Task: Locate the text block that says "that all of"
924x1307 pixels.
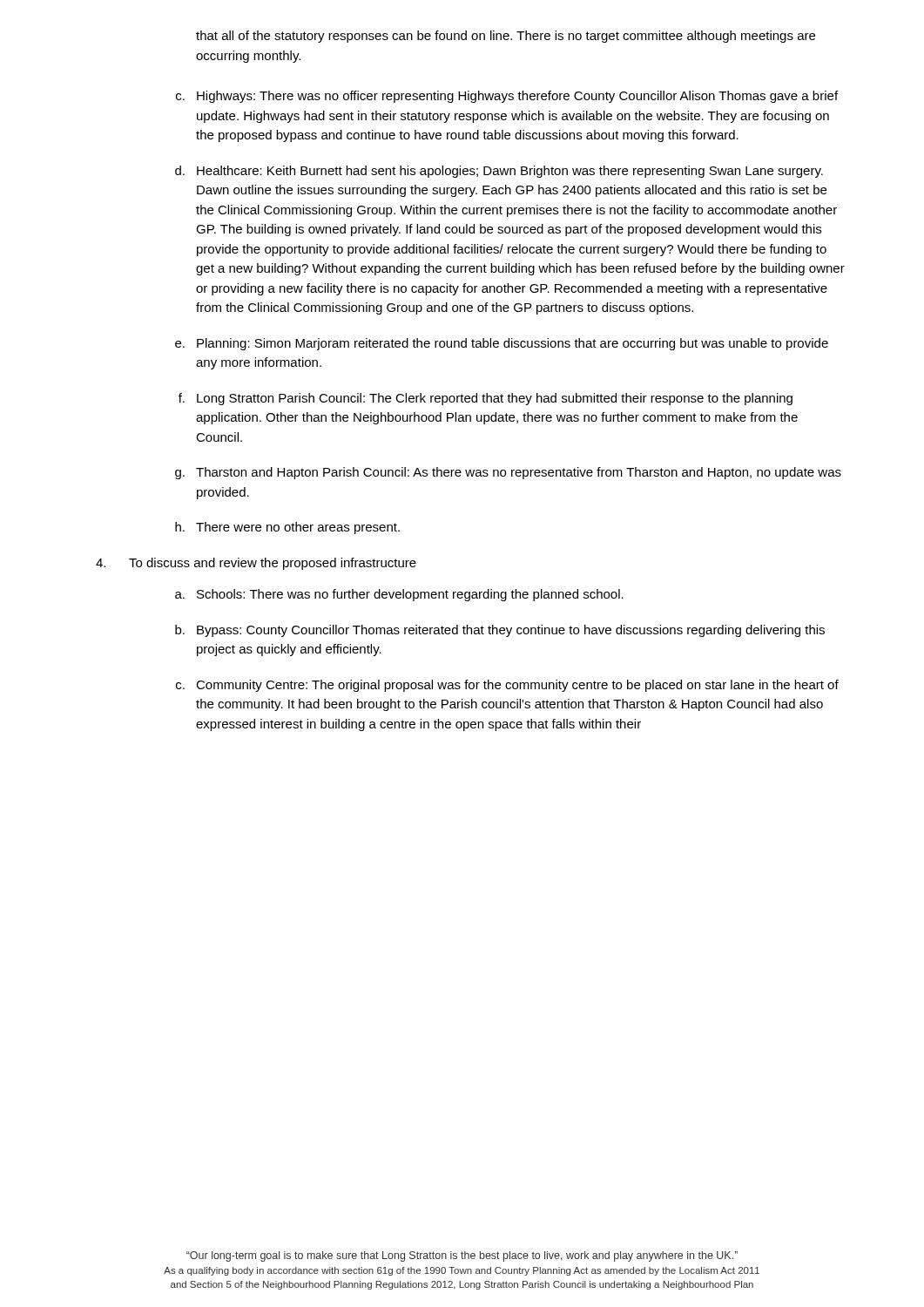Action: pos(506,45)
